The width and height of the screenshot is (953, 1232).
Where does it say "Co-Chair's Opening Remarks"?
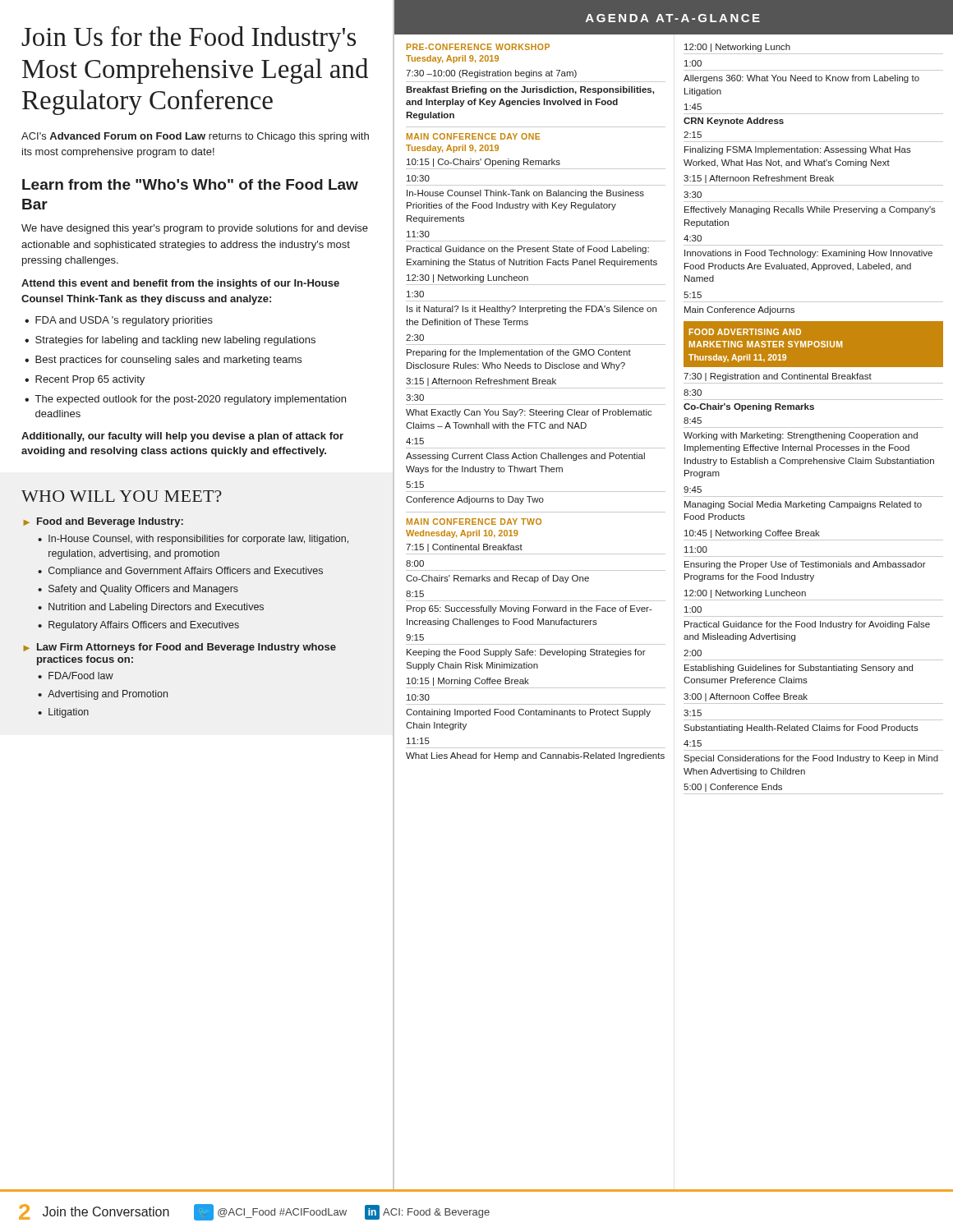[749, 406]
